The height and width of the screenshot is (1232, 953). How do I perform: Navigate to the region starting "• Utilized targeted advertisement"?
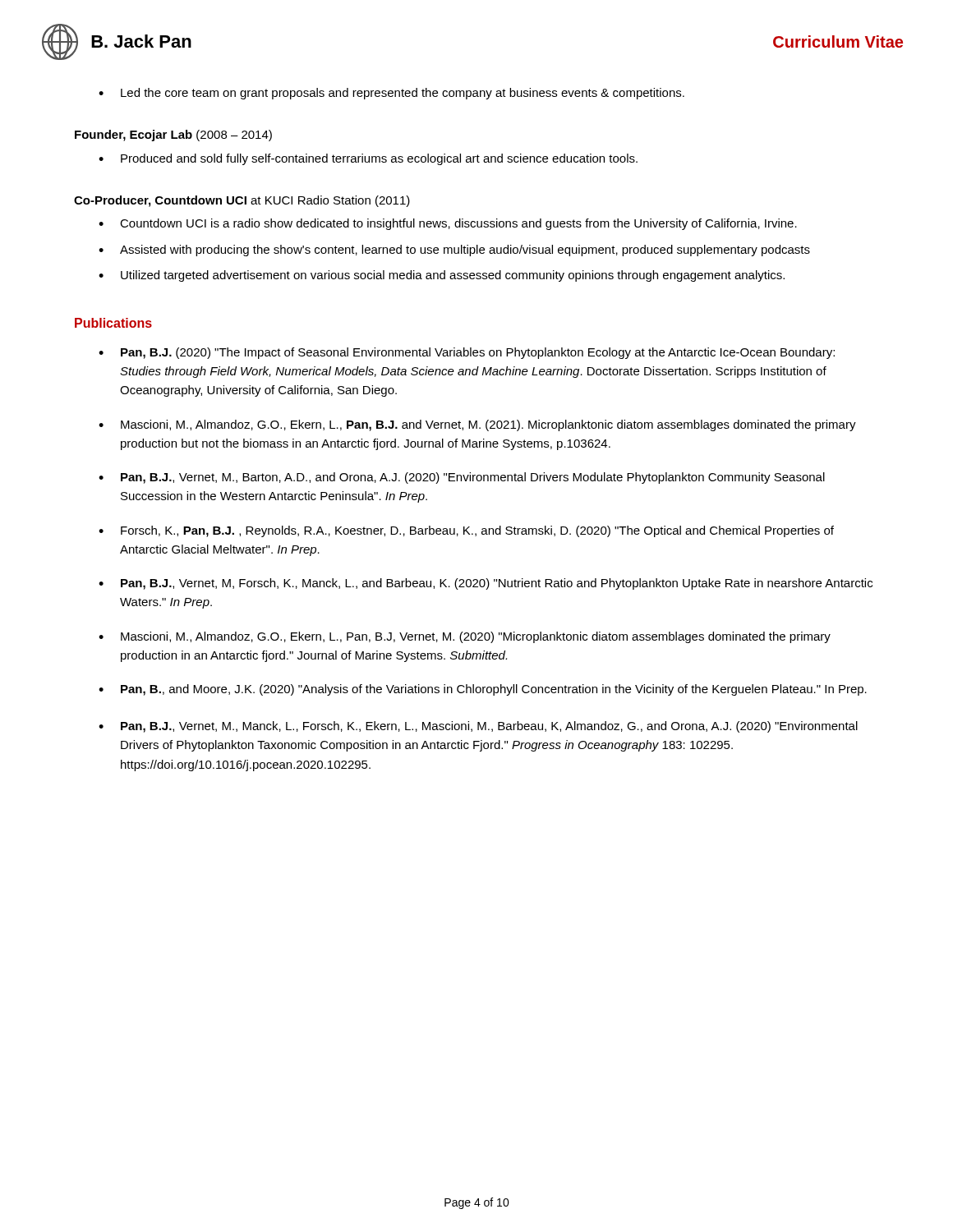(442, 276)
